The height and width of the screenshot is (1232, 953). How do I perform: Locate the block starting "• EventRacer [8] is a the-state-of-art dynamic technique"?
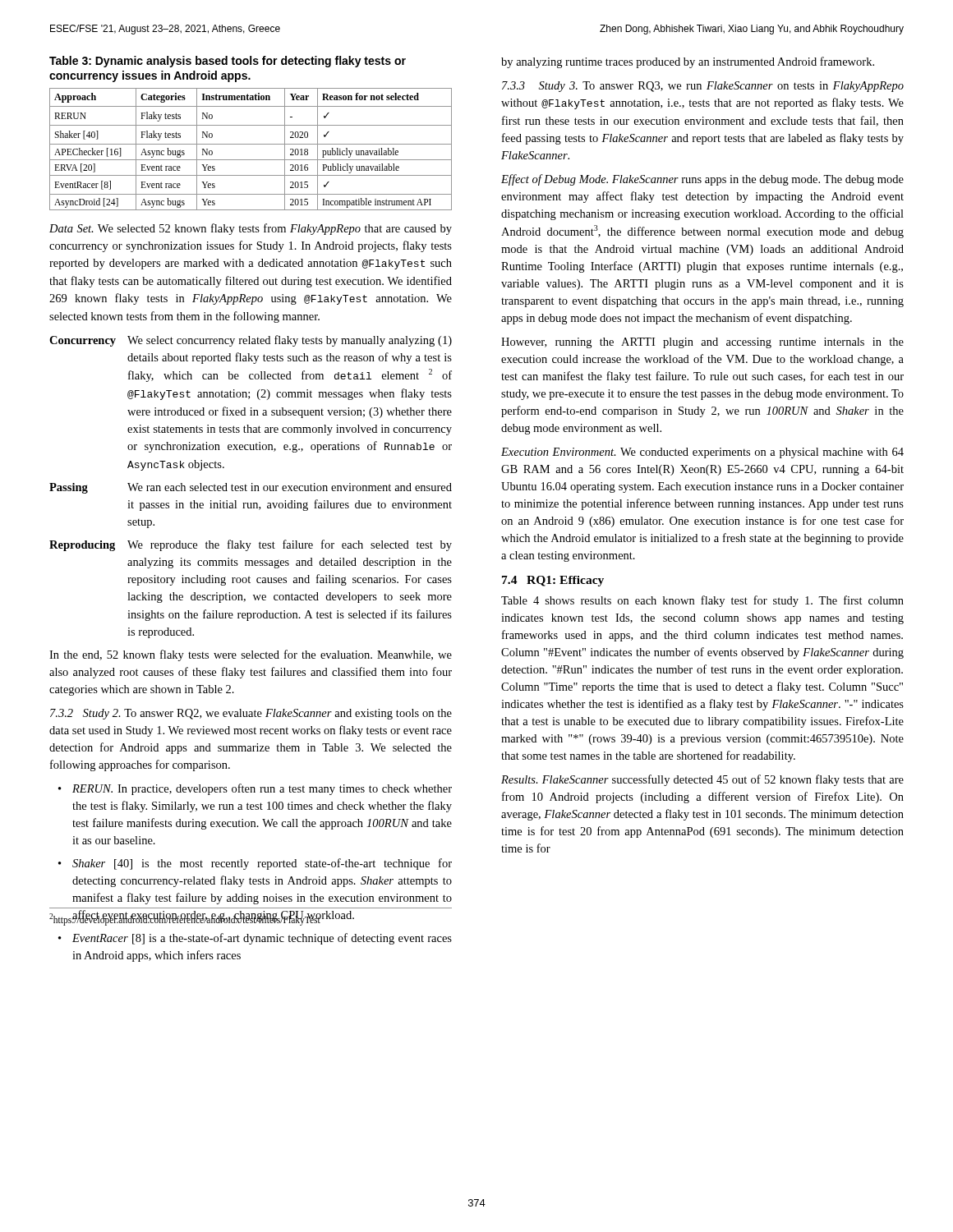click(x=255, y=947)
